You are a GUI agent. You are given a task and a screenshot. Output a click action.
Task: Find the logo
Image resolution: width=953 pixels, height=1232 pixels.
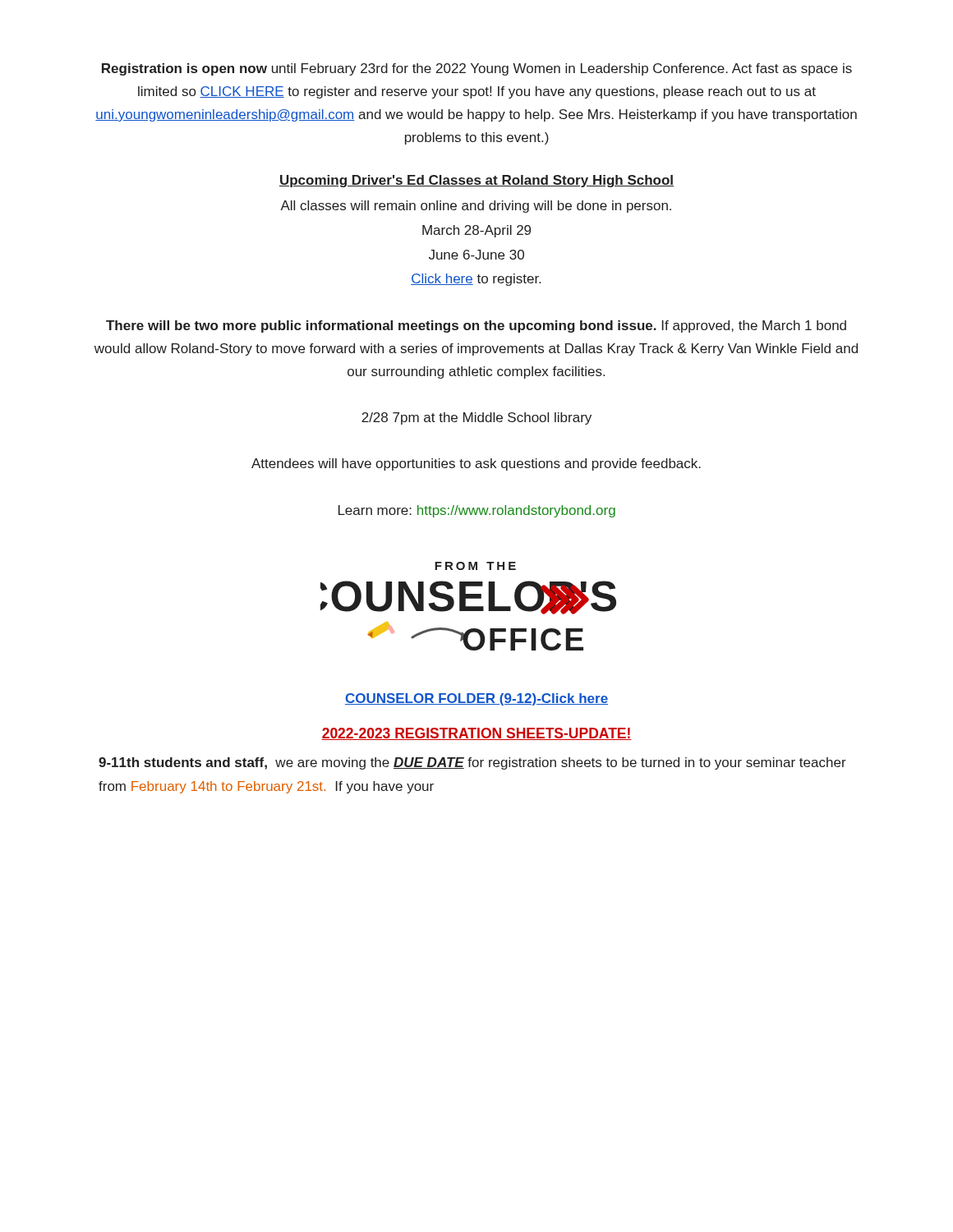tap(476, 606)
